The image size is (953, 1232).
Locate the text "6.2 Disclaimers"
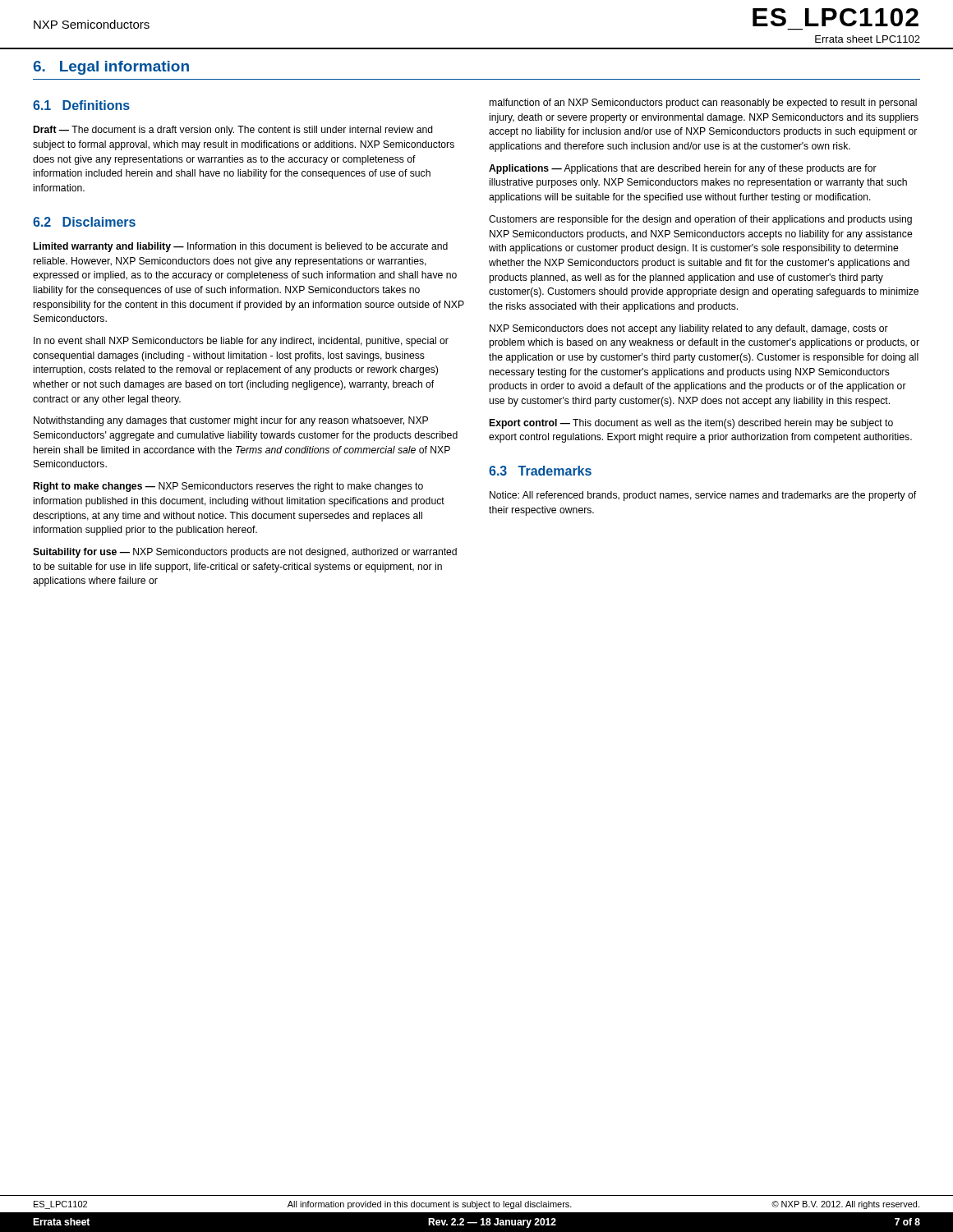(84, 222)
